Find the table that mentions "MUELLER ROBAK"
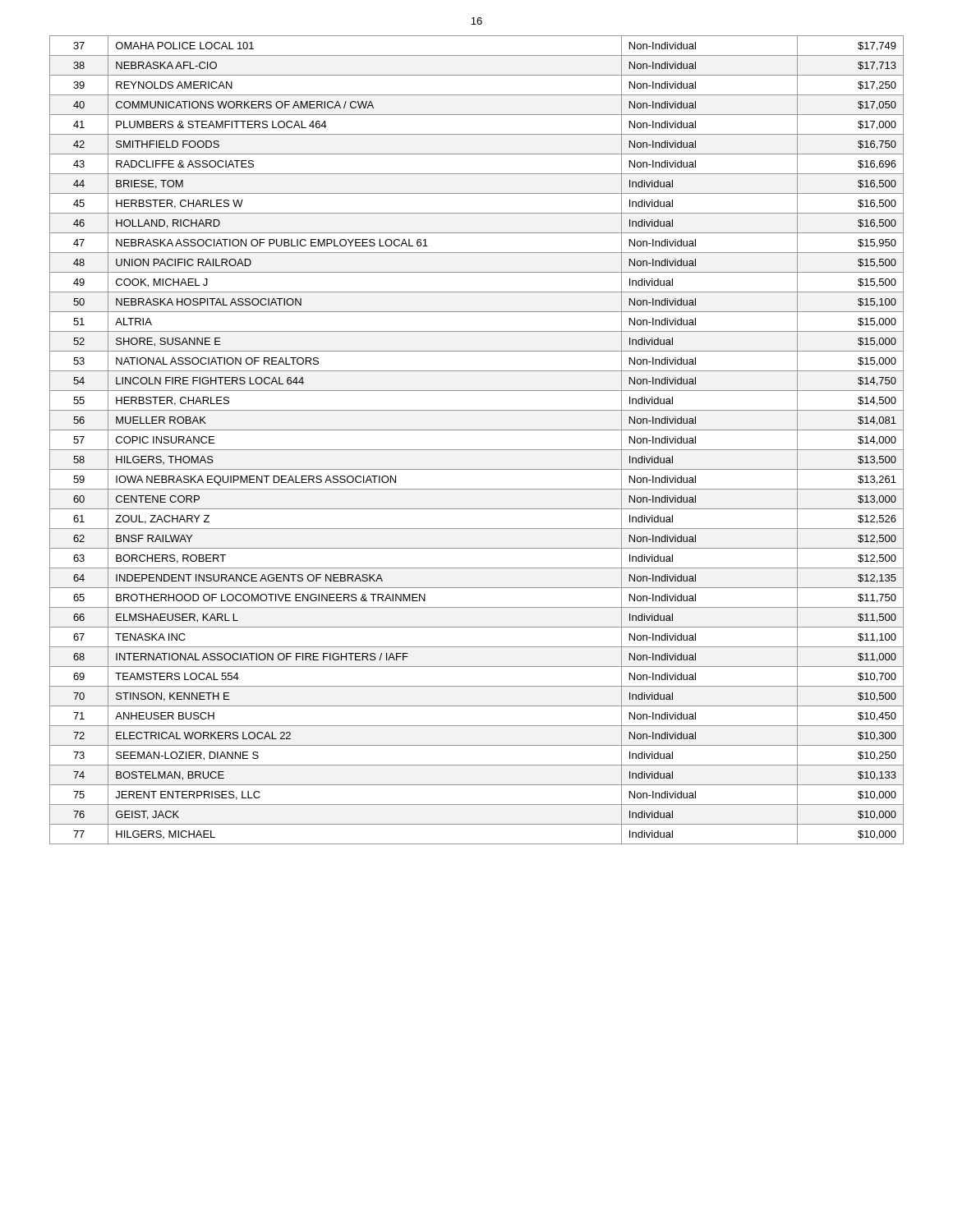Image resolution: width=953 pixels, height=1232 pixels. pyautogui.click(x=476, y=440)
